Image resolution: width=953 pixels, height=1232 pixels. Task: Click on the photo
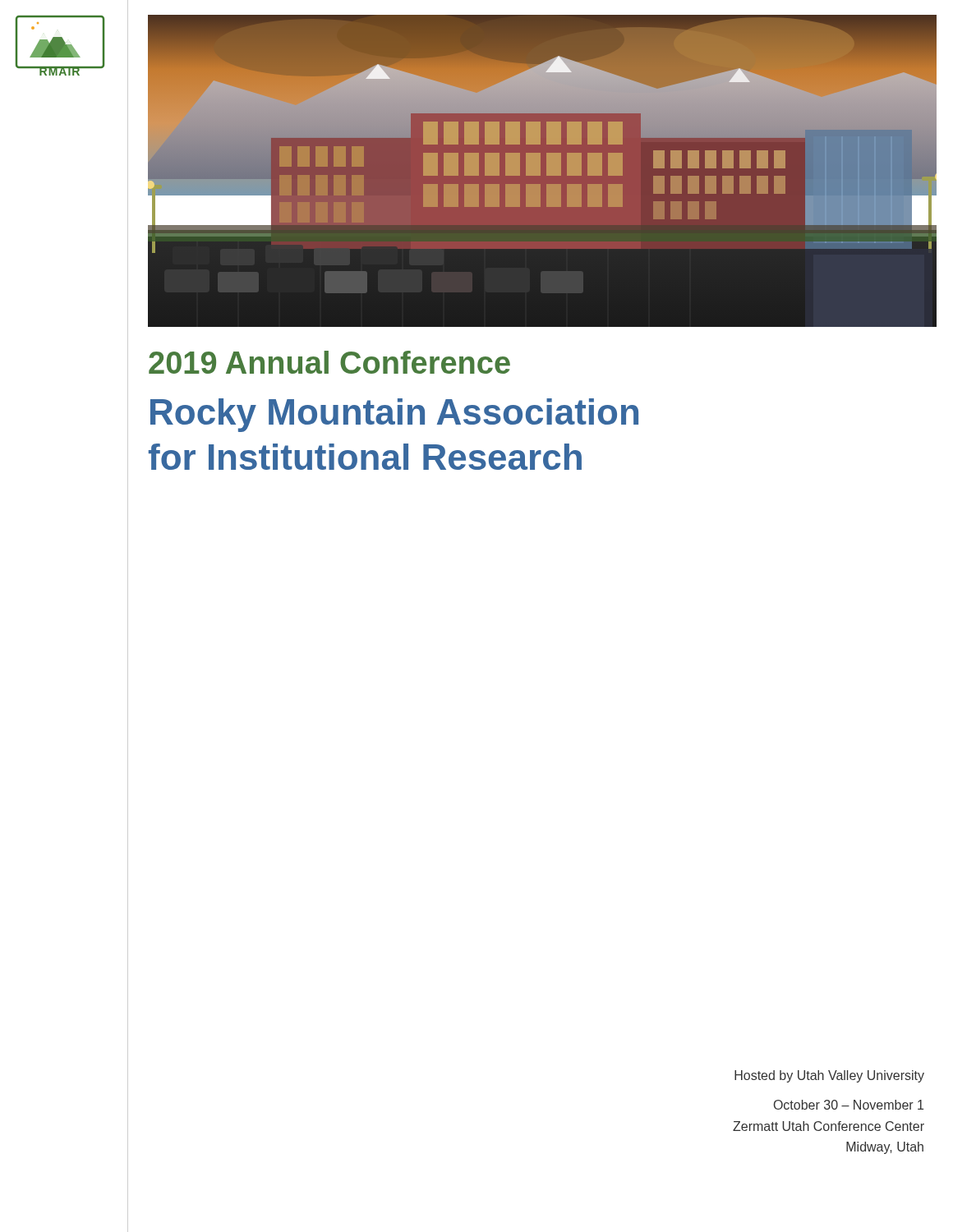[542, 171]
